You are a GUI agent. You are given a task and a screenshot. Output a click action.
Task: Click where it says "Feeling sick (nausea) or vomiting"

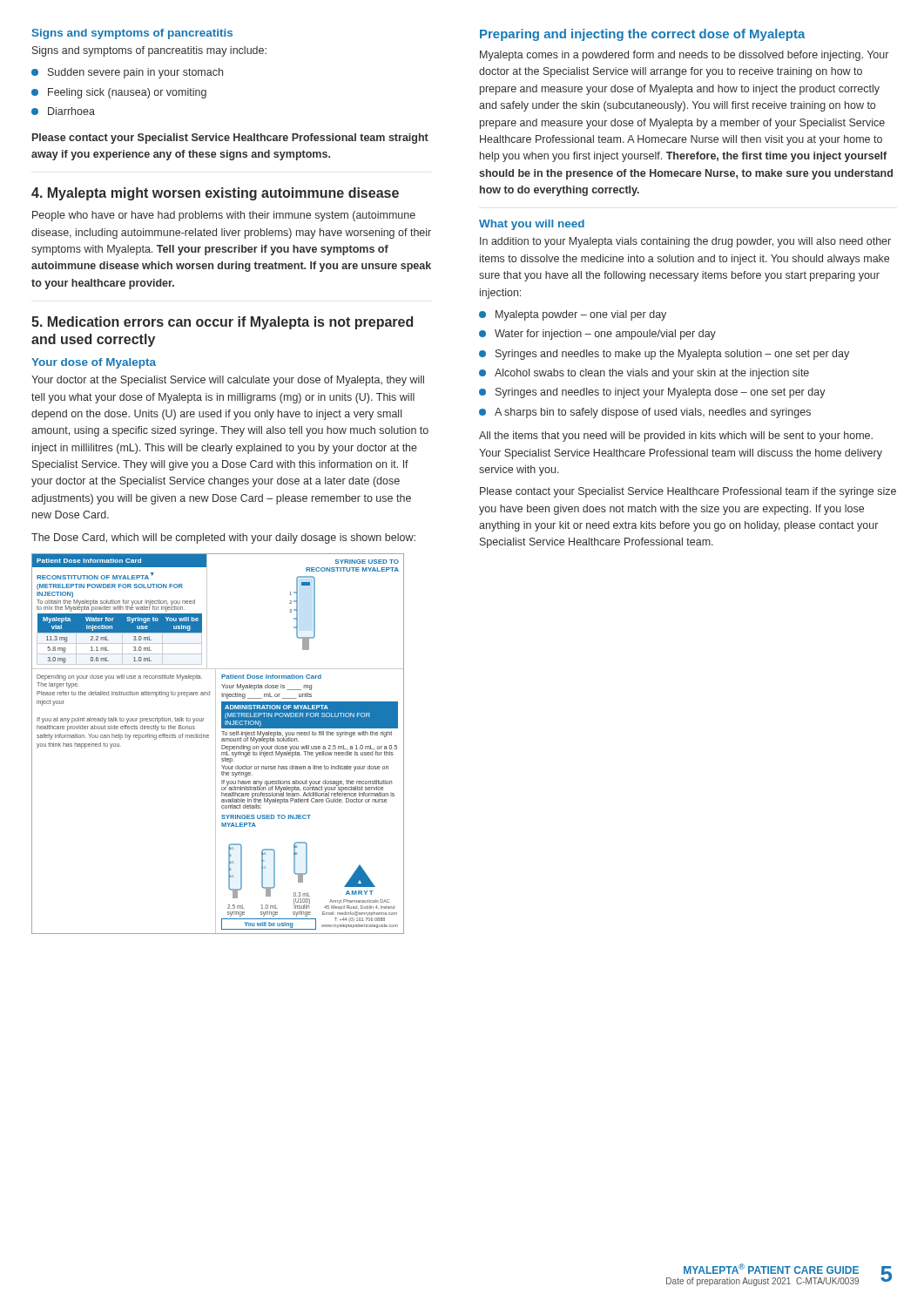click(127, 92)
